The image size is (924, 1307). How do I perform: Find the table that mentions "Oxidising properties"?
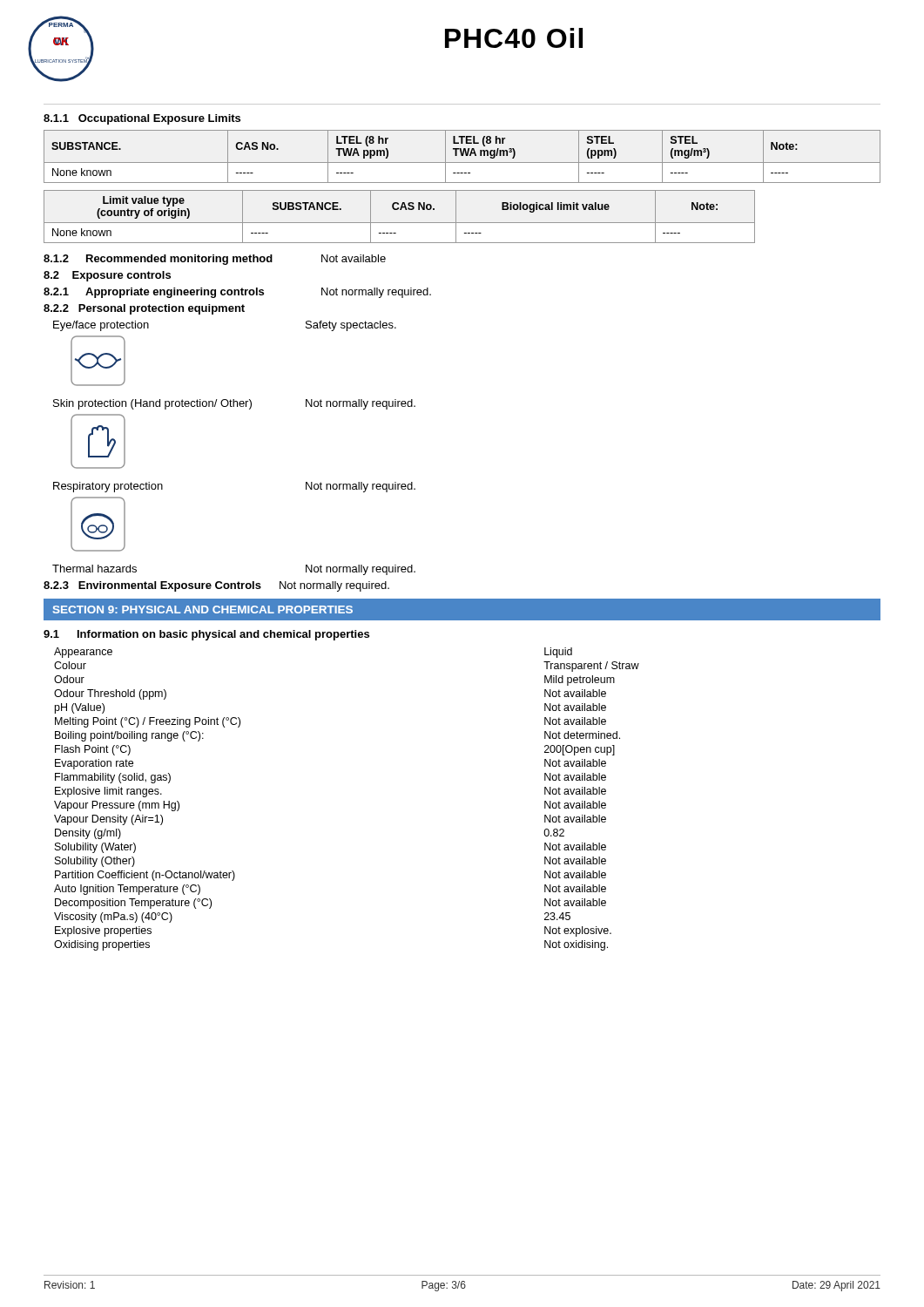point(466,798)
